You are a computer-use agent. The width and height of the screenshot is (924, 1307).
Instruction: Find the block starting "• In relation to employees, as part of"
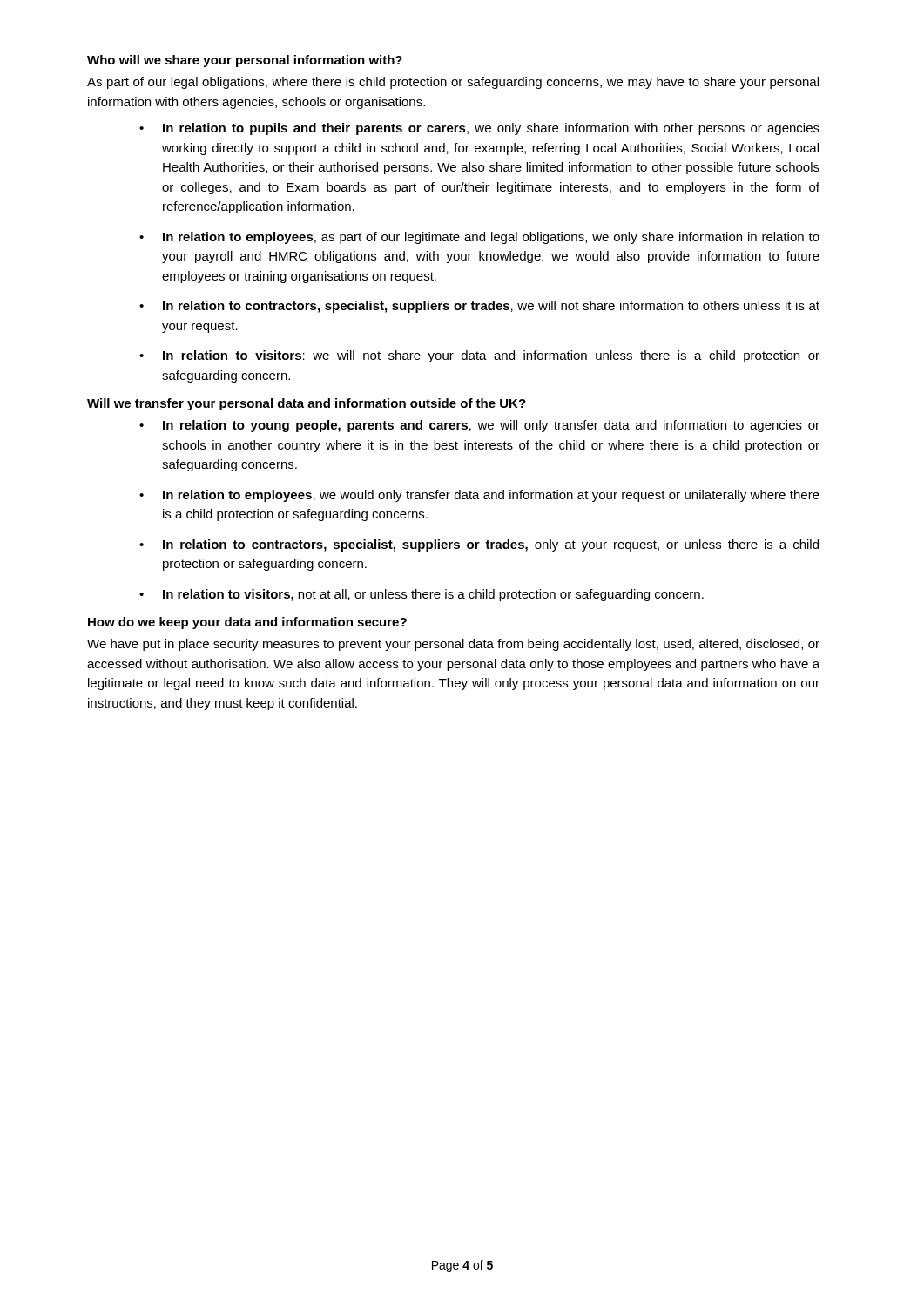pyautogui.click(x=479, y=256)
